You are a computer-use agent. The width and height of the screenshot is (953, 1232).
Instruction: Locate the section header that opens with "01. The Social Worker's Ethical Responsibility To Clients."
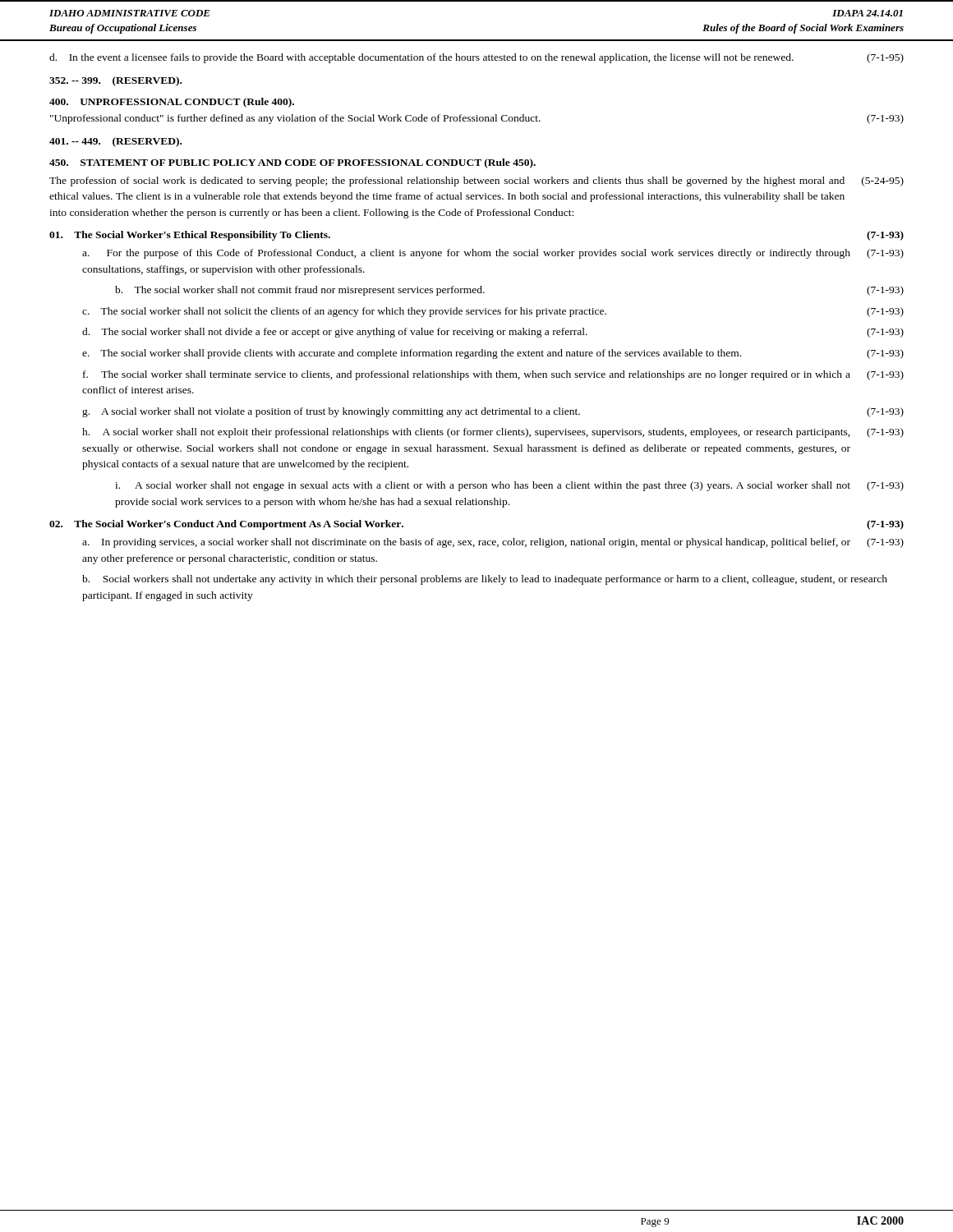coord(189,235)
